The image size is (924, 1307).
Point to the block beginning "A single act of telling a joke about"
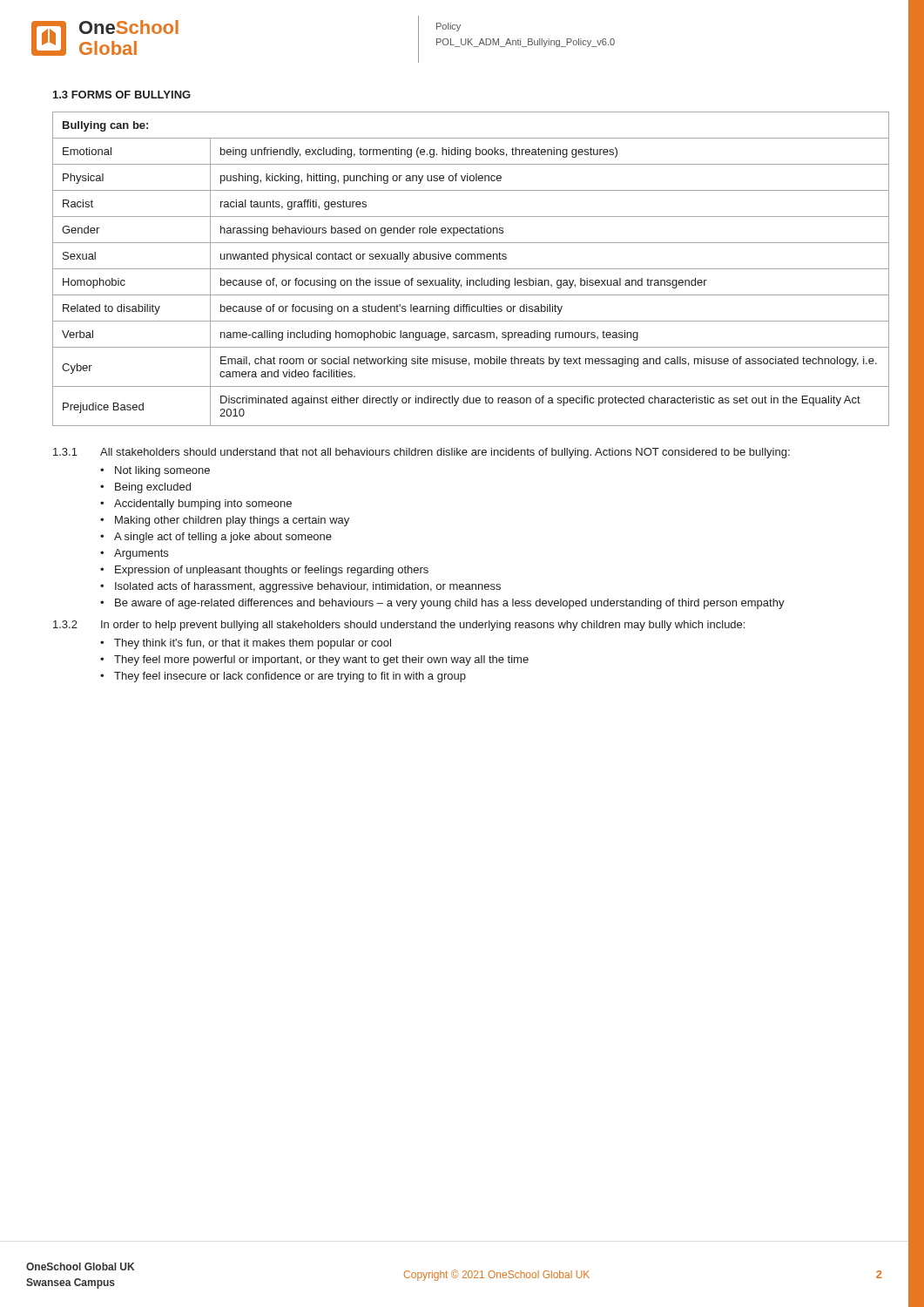click(223, 536)
